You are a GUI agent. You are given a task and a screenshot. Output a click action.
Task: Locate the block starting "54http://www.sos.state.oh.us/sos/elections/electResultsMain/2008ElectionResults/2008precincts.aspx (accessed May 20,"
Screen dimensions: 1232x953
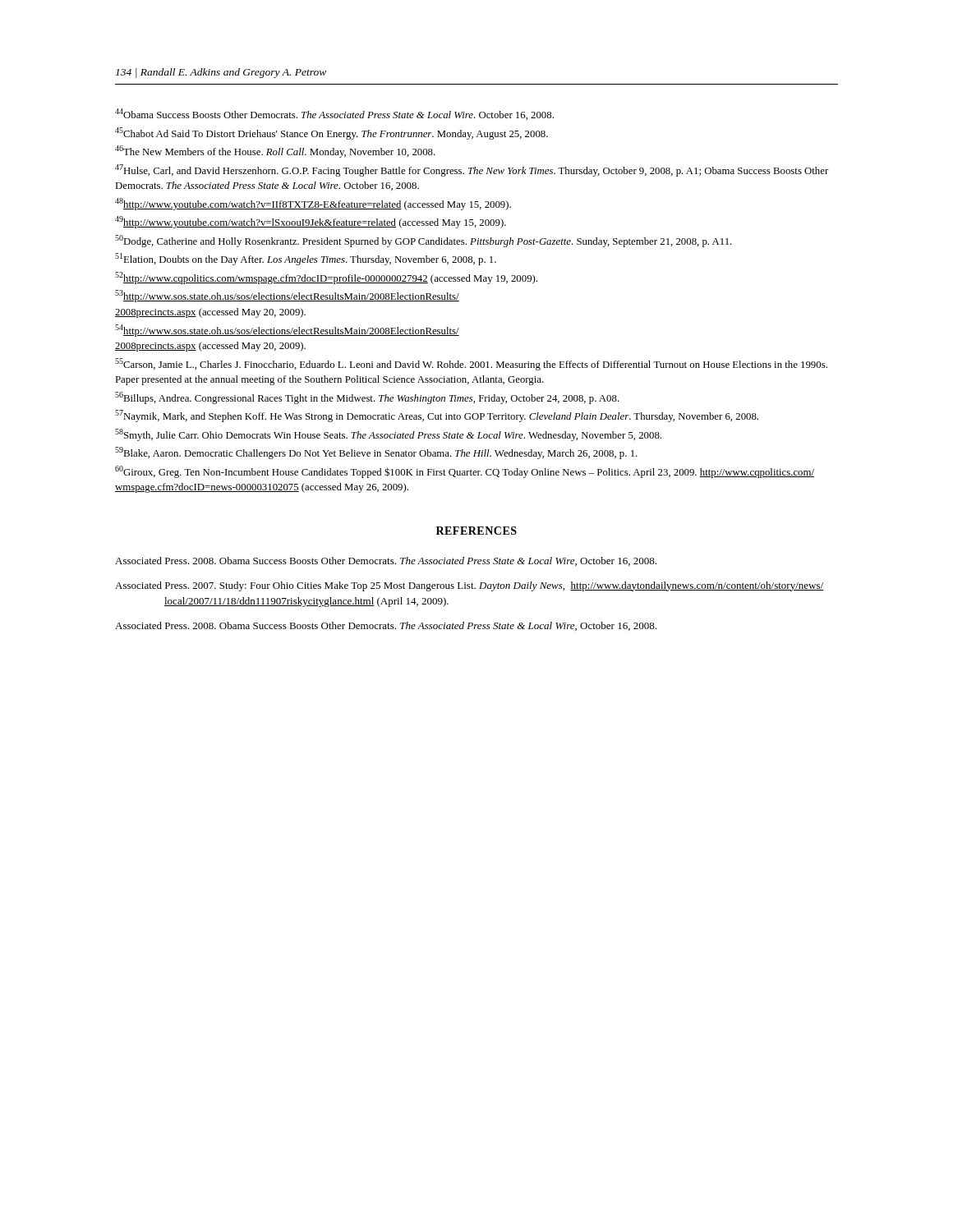click(x=287, y=337)
